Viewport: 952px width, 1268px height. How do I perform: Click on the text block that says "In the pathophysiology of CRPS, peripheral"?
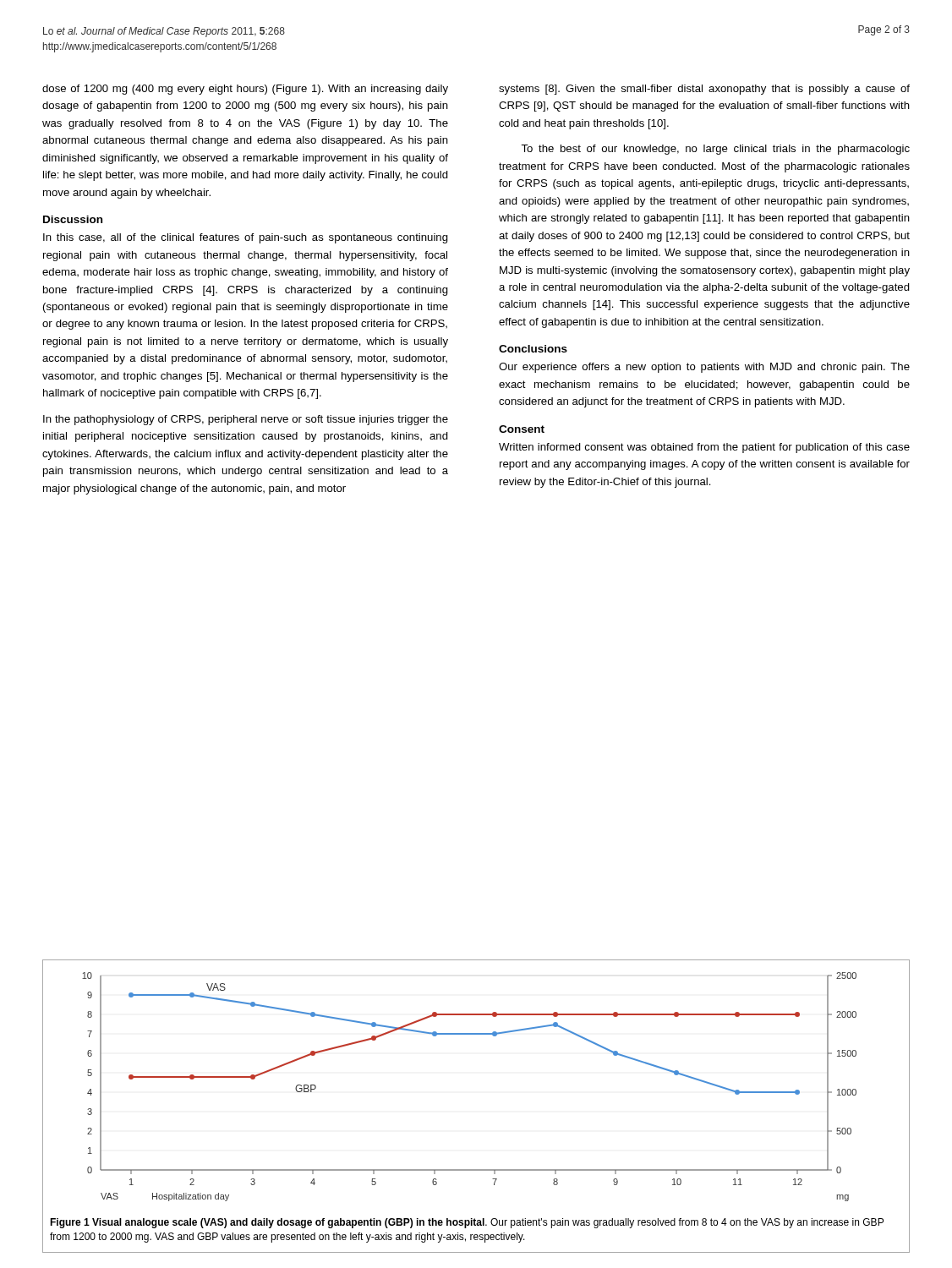pyautogui.click(x=245, y=453)
